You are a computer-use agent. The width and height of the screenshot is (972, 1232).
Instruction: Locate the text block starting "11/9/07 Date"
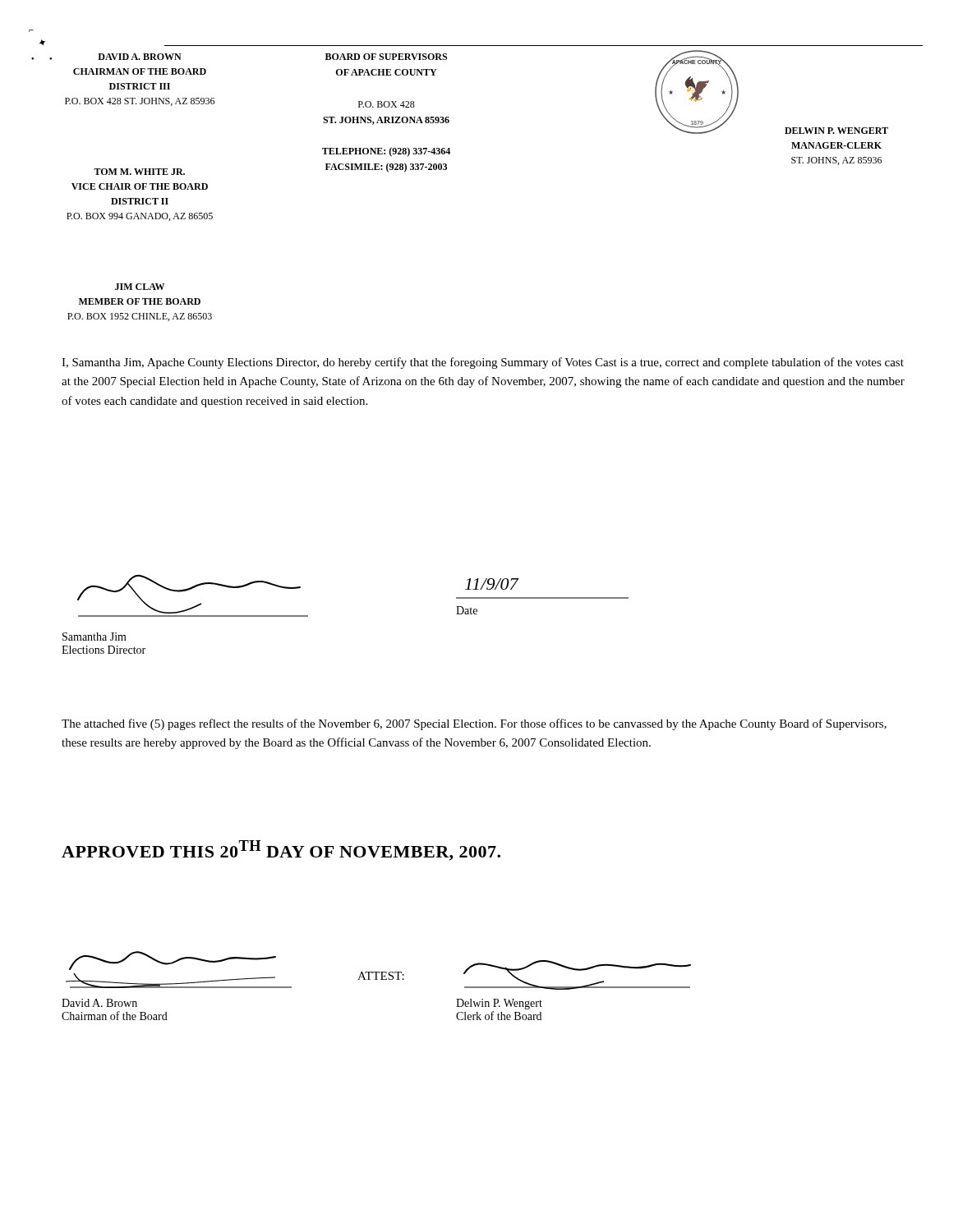(571, 588)
